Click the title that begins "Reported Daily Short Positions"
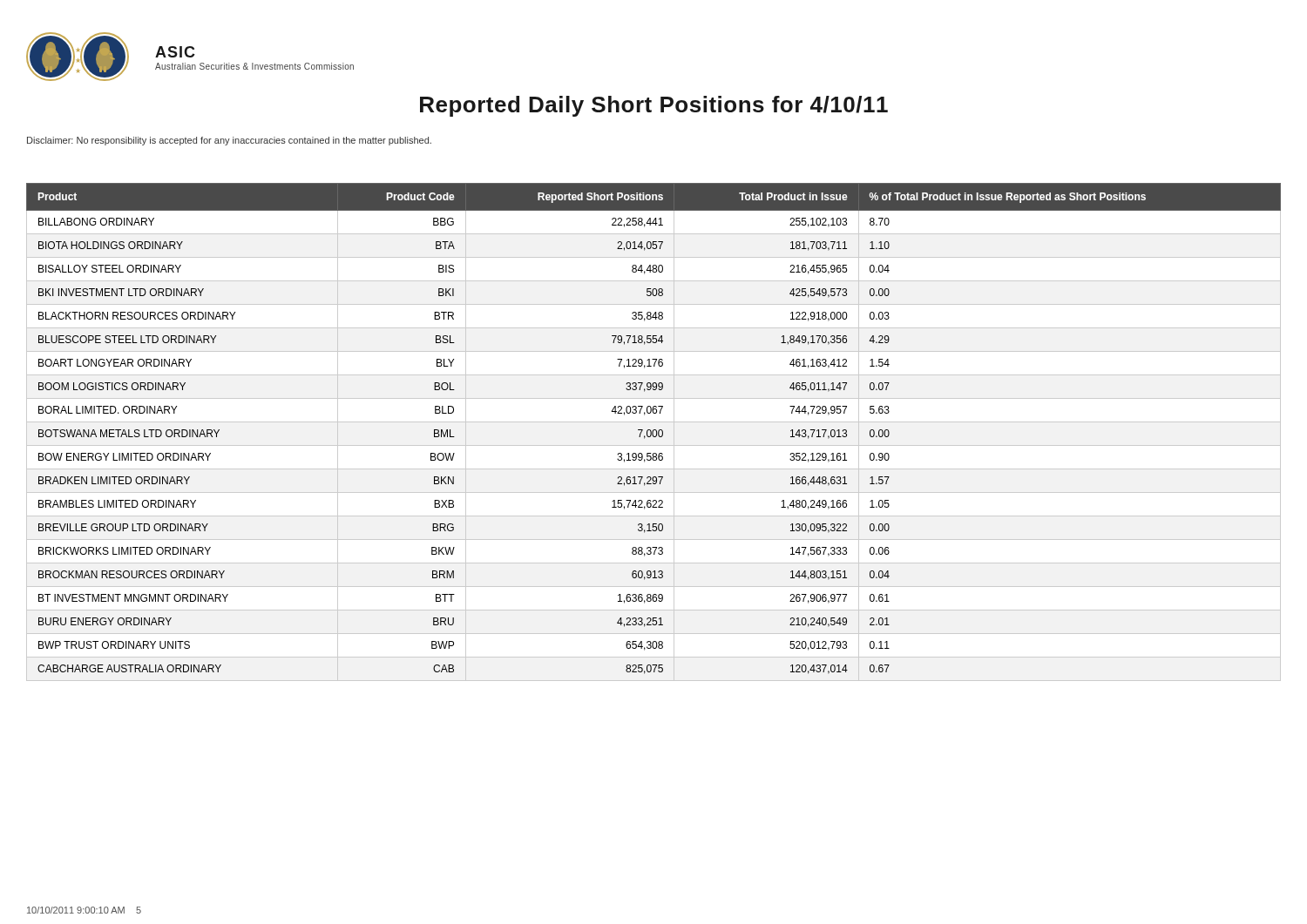The width and height of the screenshot is (1307, 924). pos(654,105)
